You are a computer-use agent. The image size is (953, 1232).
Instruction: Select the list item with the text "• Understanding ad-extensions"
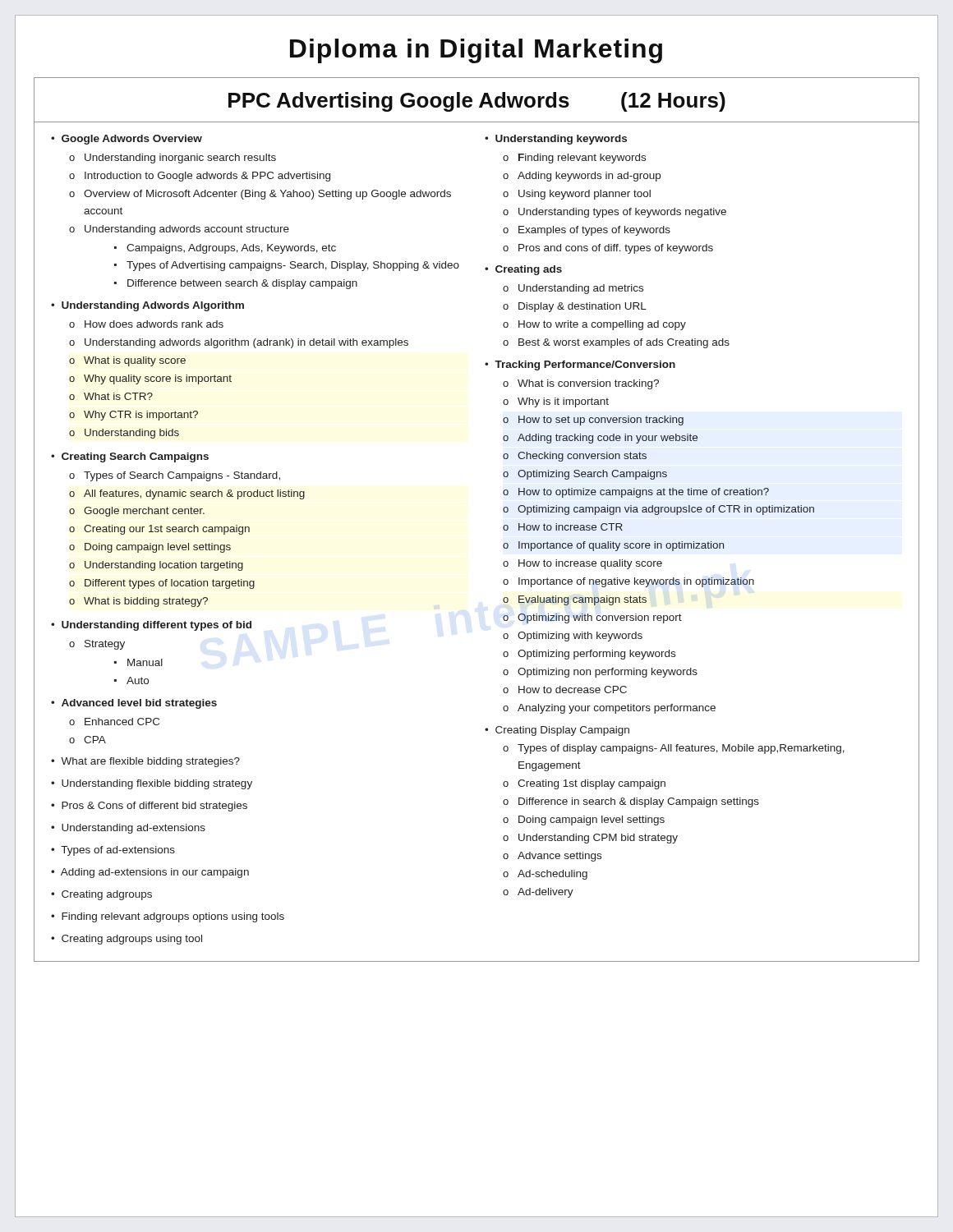(128, 828)
